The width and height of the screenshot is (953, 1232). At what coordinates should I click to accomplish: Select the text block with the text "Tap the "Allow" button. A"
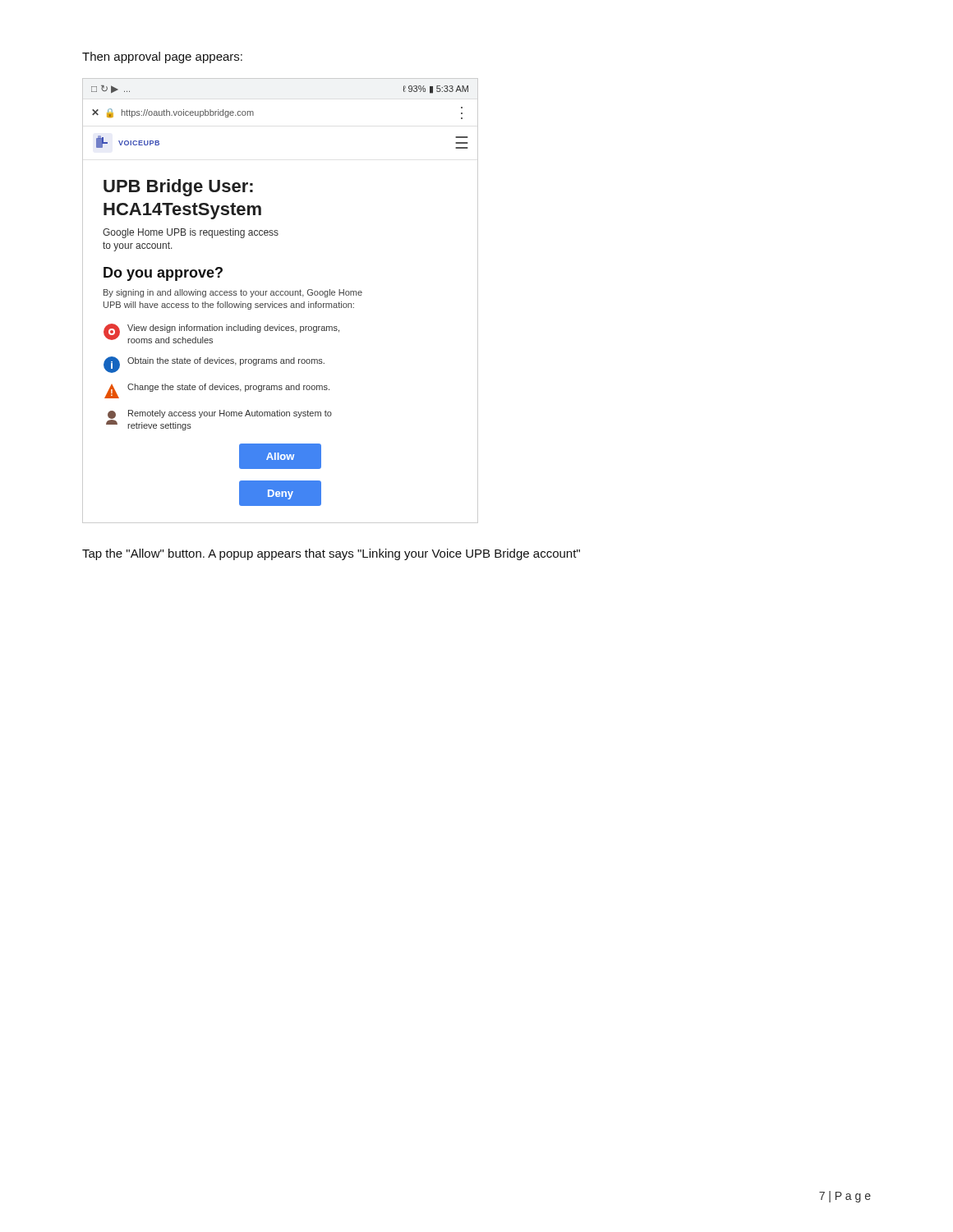tap(331, 553)
